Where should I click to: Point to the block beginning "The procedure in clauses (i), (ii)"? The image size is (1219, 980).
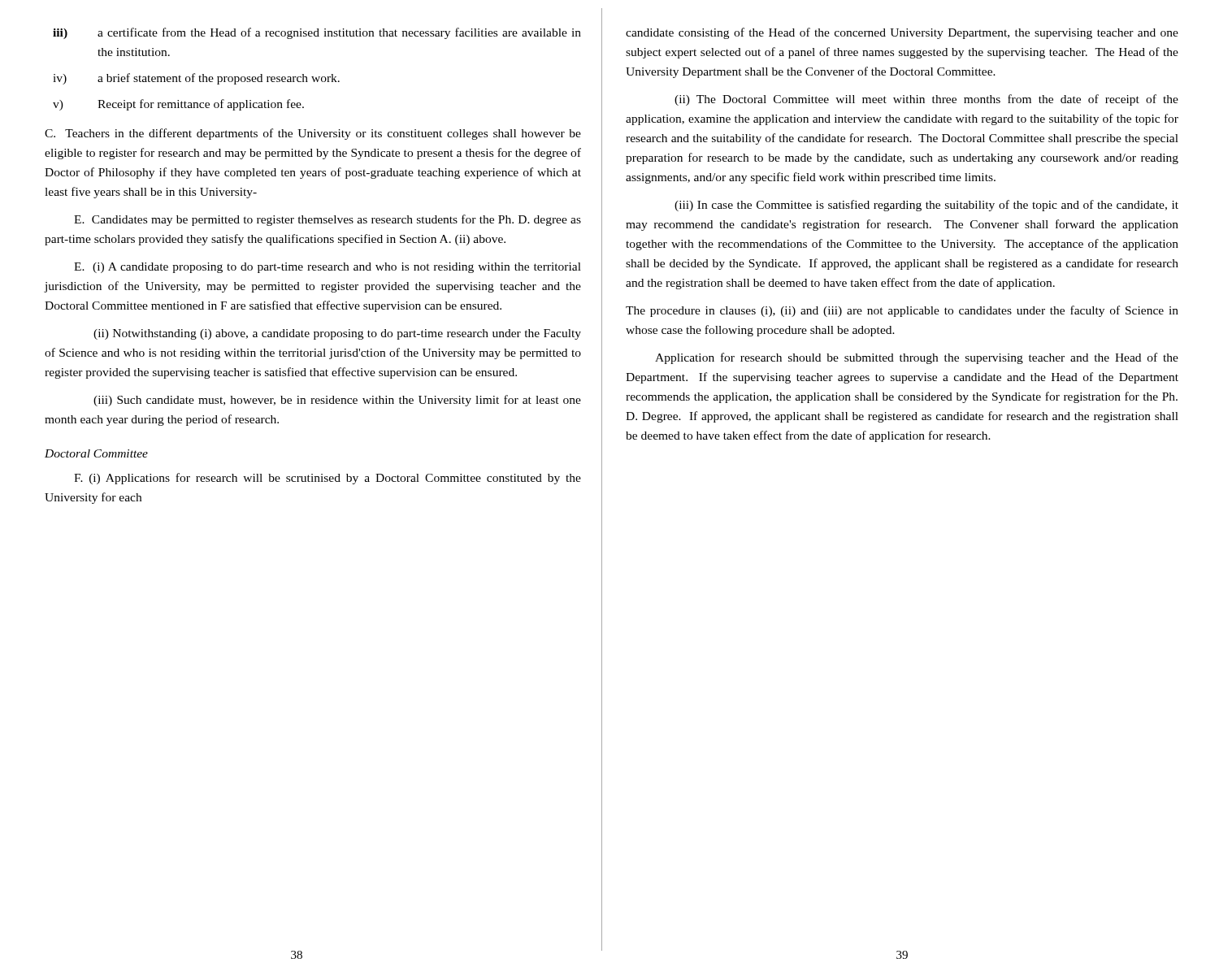902,320
